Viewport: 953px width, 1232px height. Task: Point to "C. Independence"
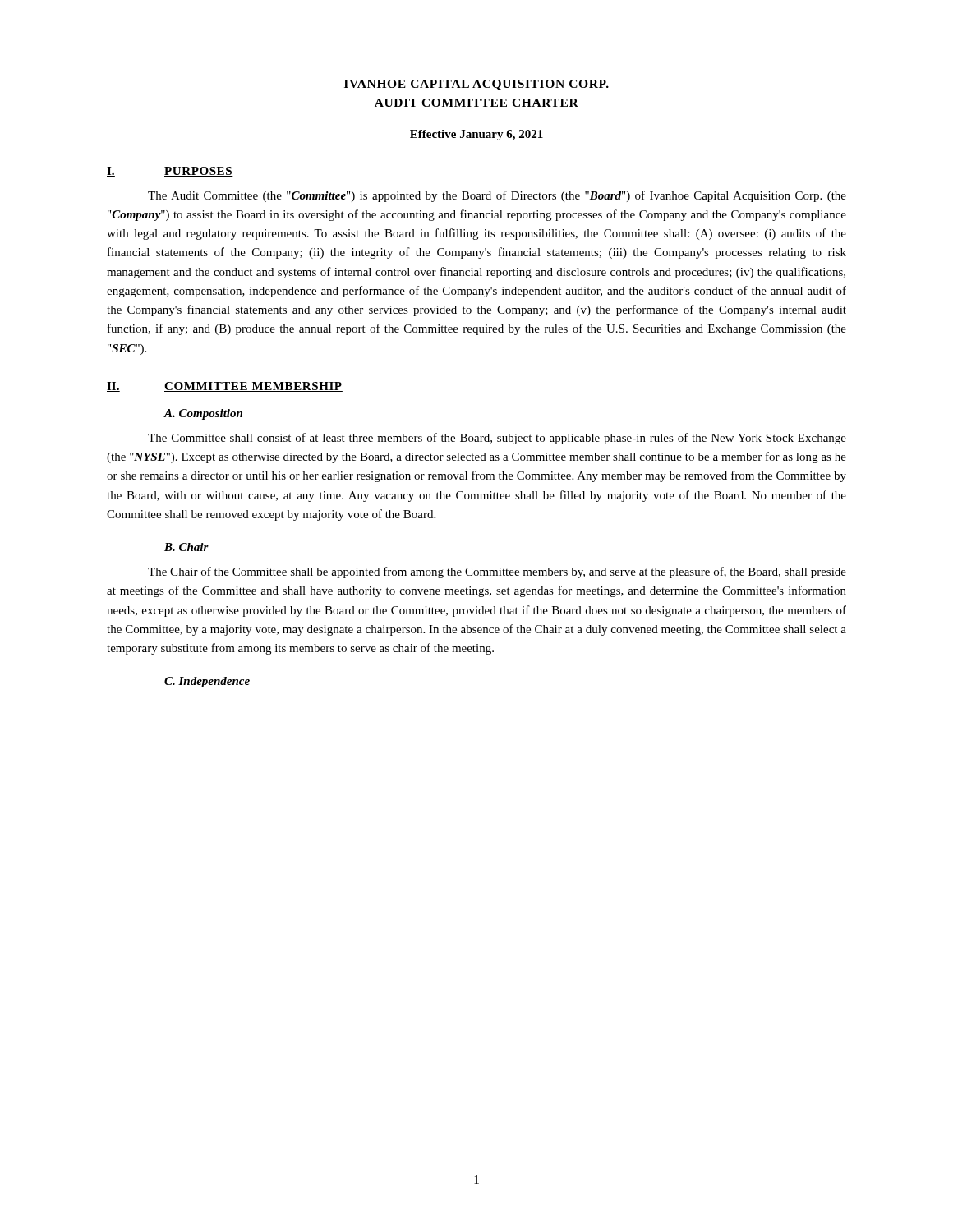[207, 681]
